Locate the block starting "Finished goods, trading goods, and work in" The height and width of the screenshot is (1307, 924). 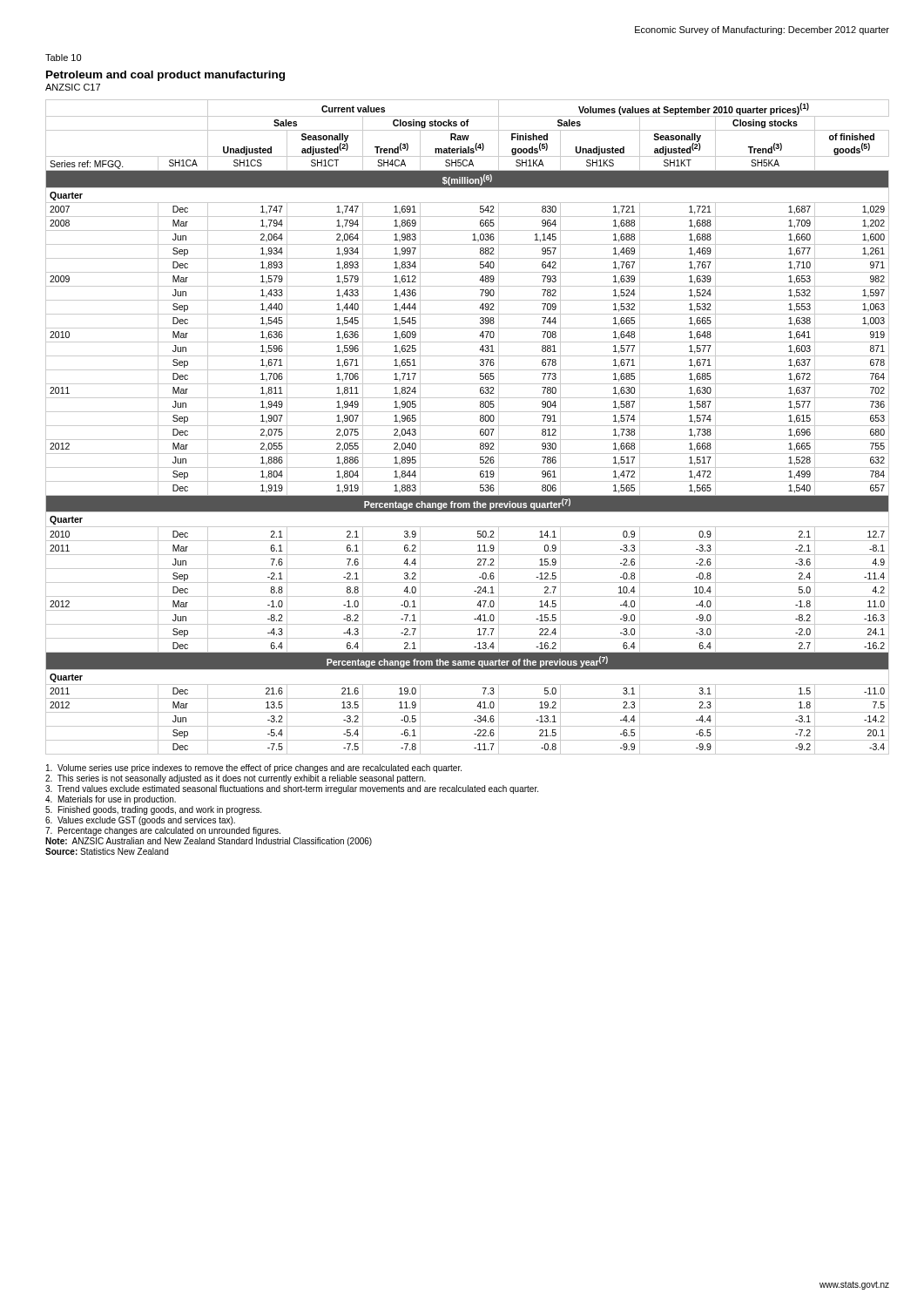153,810
